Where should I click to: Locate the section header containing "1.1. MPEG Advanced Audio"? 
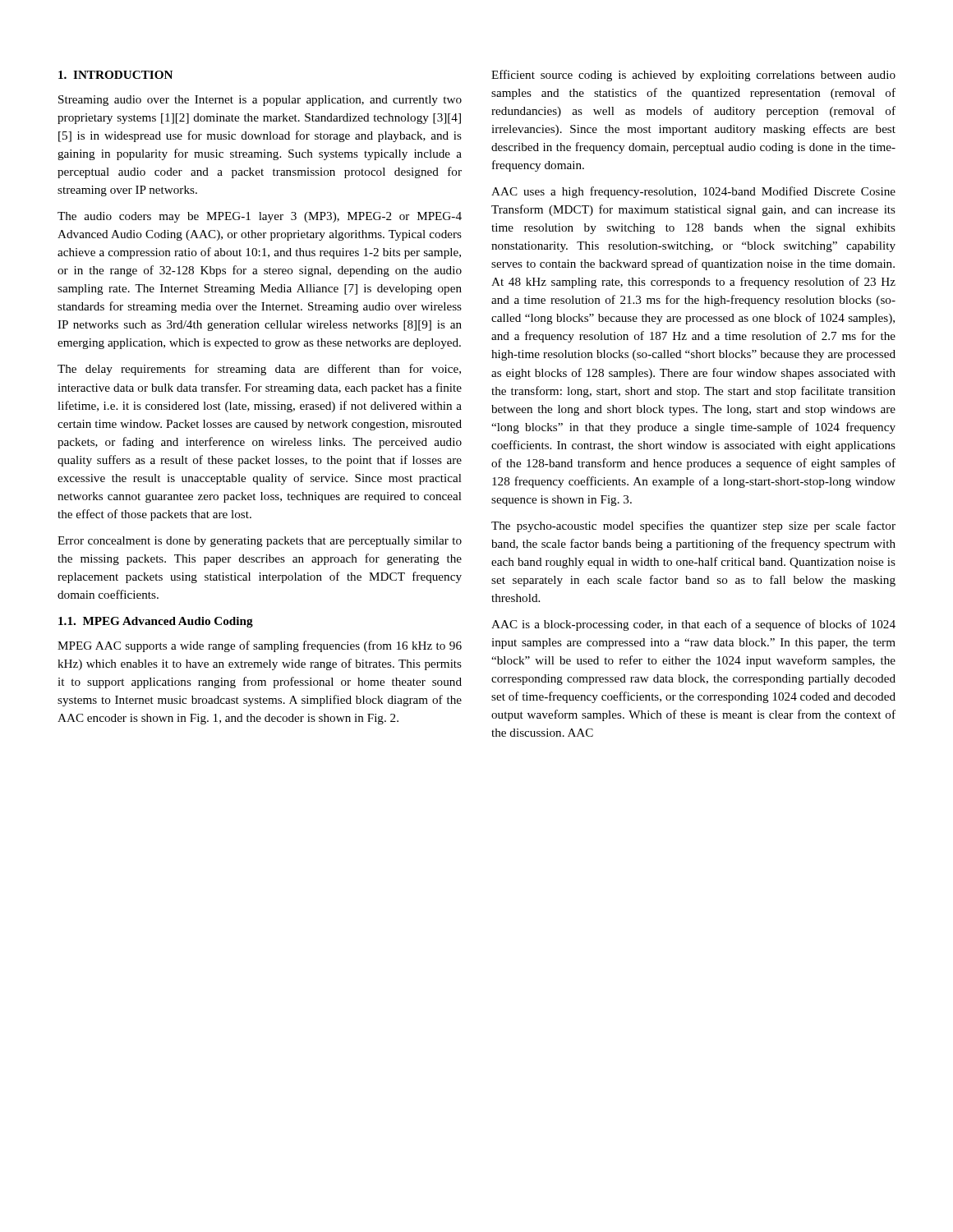click(x=155, y=620)
